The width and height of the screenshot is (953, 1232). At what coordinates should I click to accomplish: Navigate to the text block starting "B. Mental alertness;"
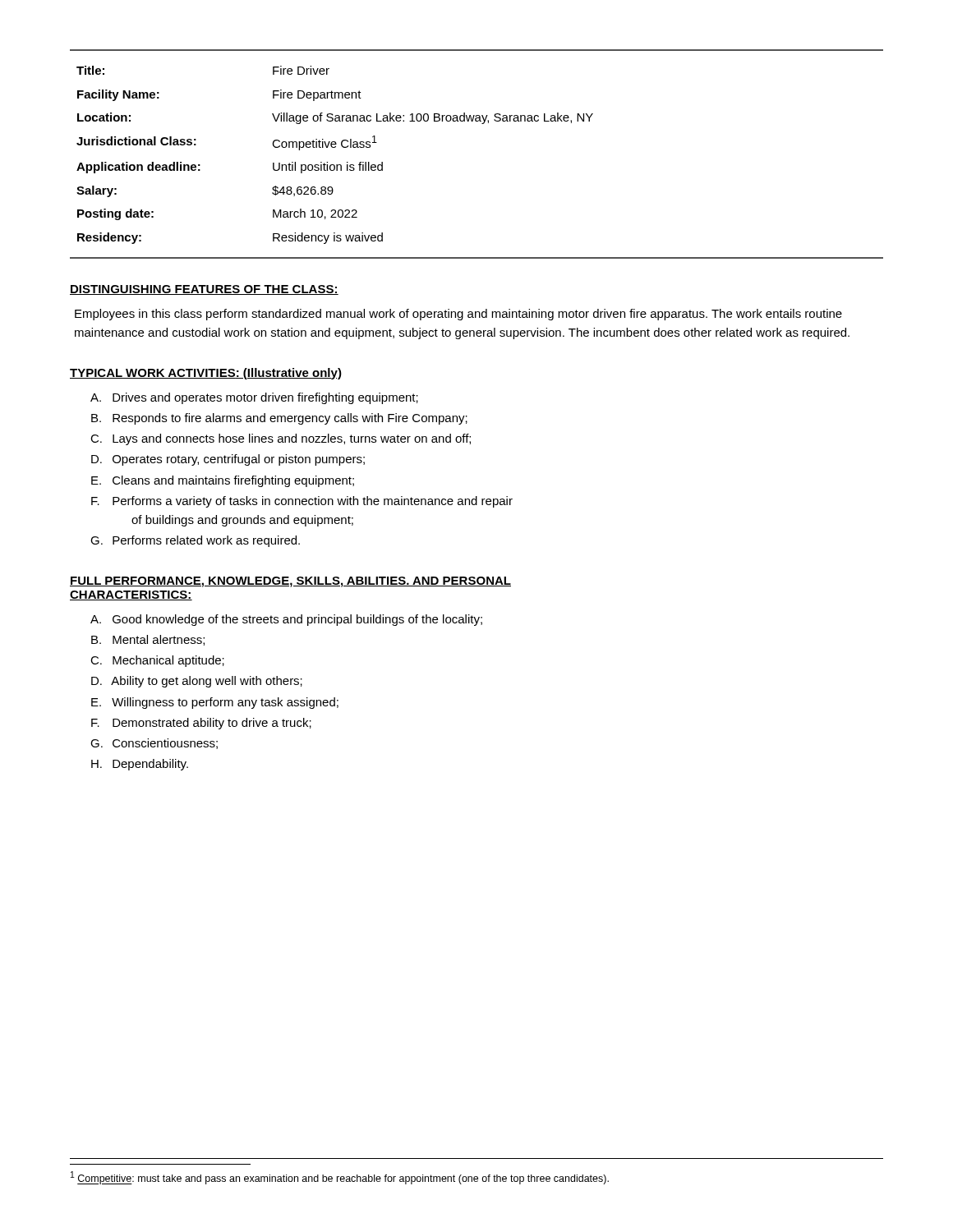click(148, 639)
